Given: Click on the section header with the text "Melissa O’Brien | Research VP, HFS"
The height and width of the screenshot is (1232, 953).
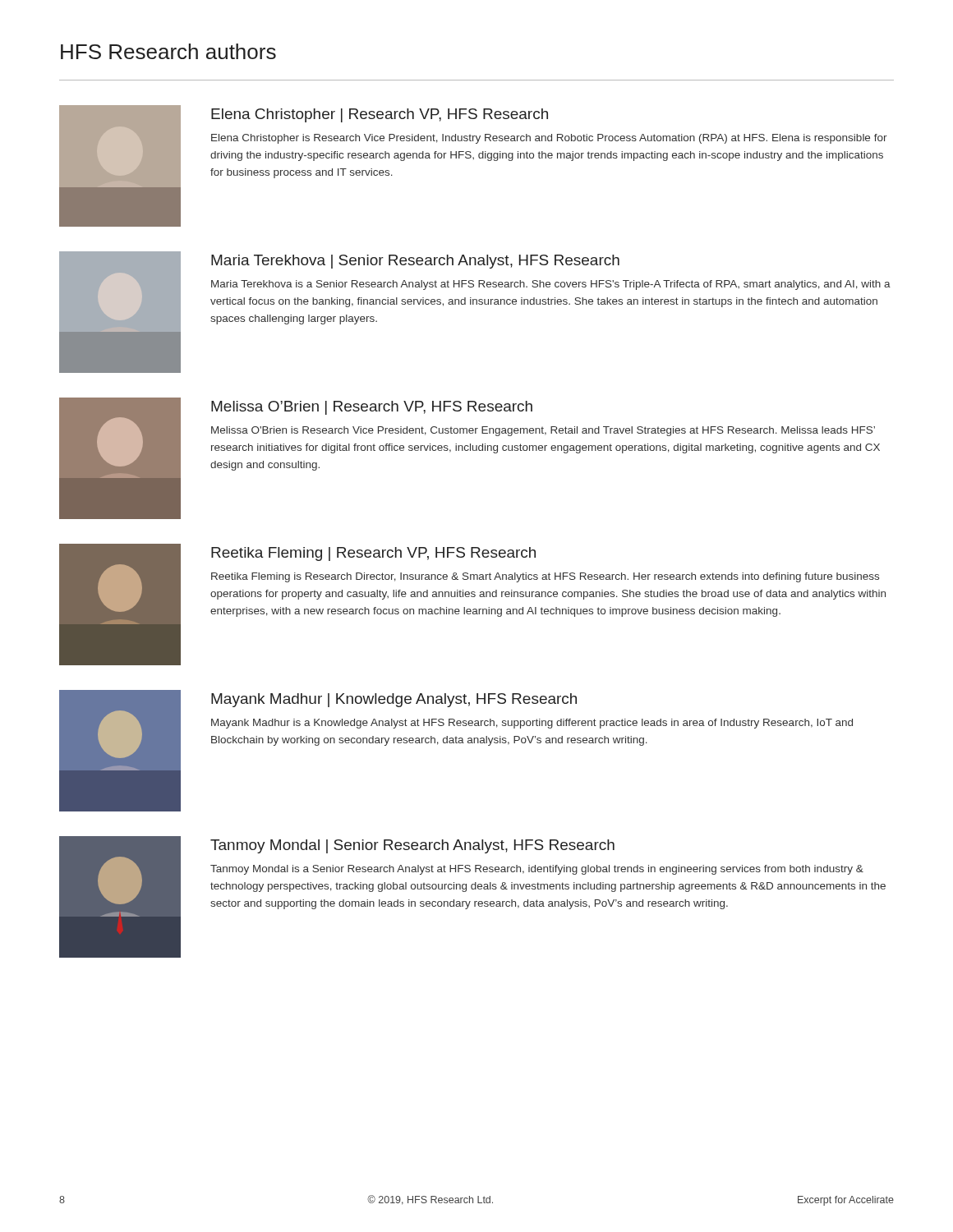Looking at the screenshot, I should 372,406.
